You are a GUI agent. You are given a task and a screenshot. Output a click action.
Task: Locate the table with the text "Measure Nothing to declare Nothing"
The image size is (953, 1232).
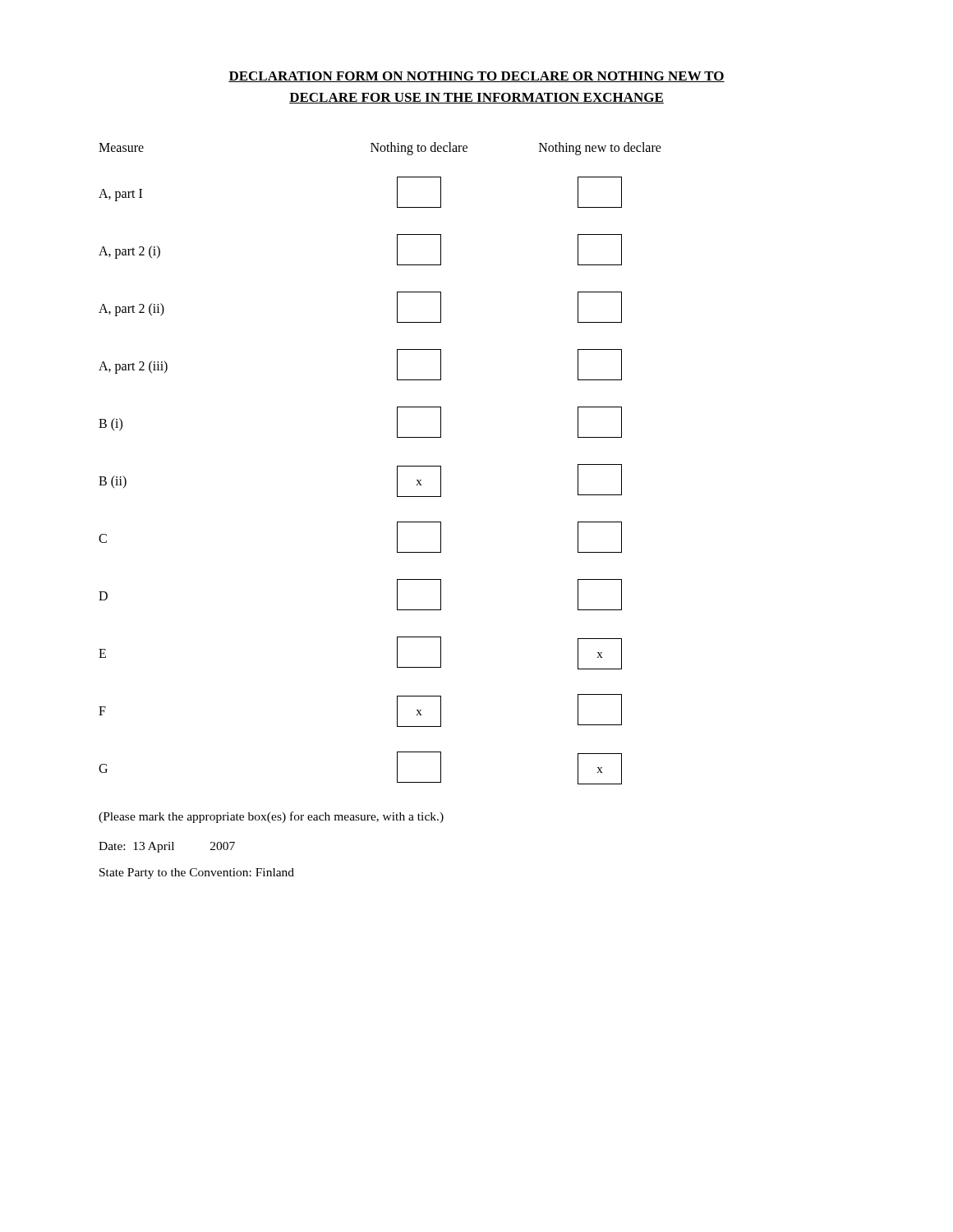click(476, 463)
